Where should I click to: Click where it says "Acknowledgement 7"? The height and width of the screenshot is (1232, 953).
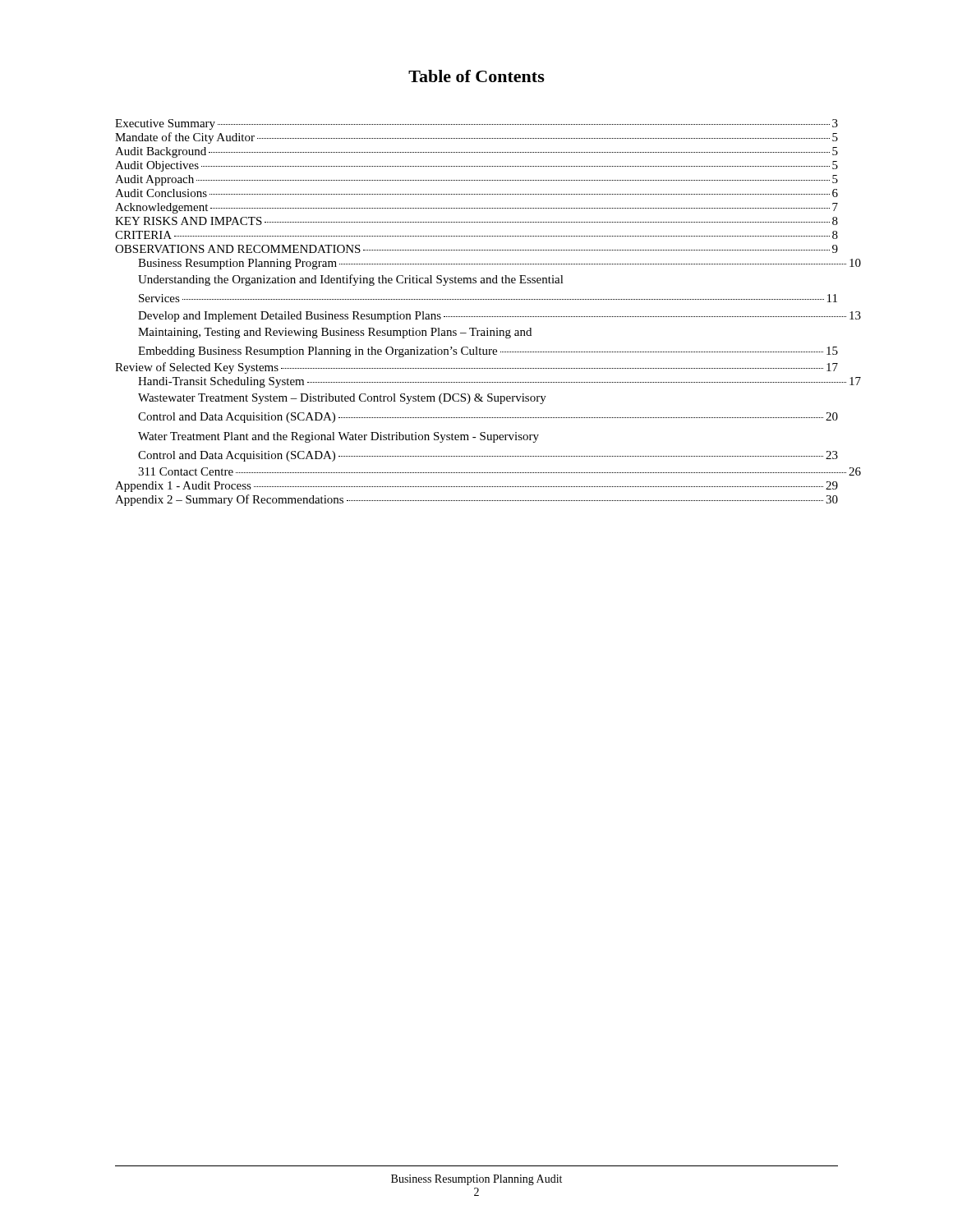[476, 207]
